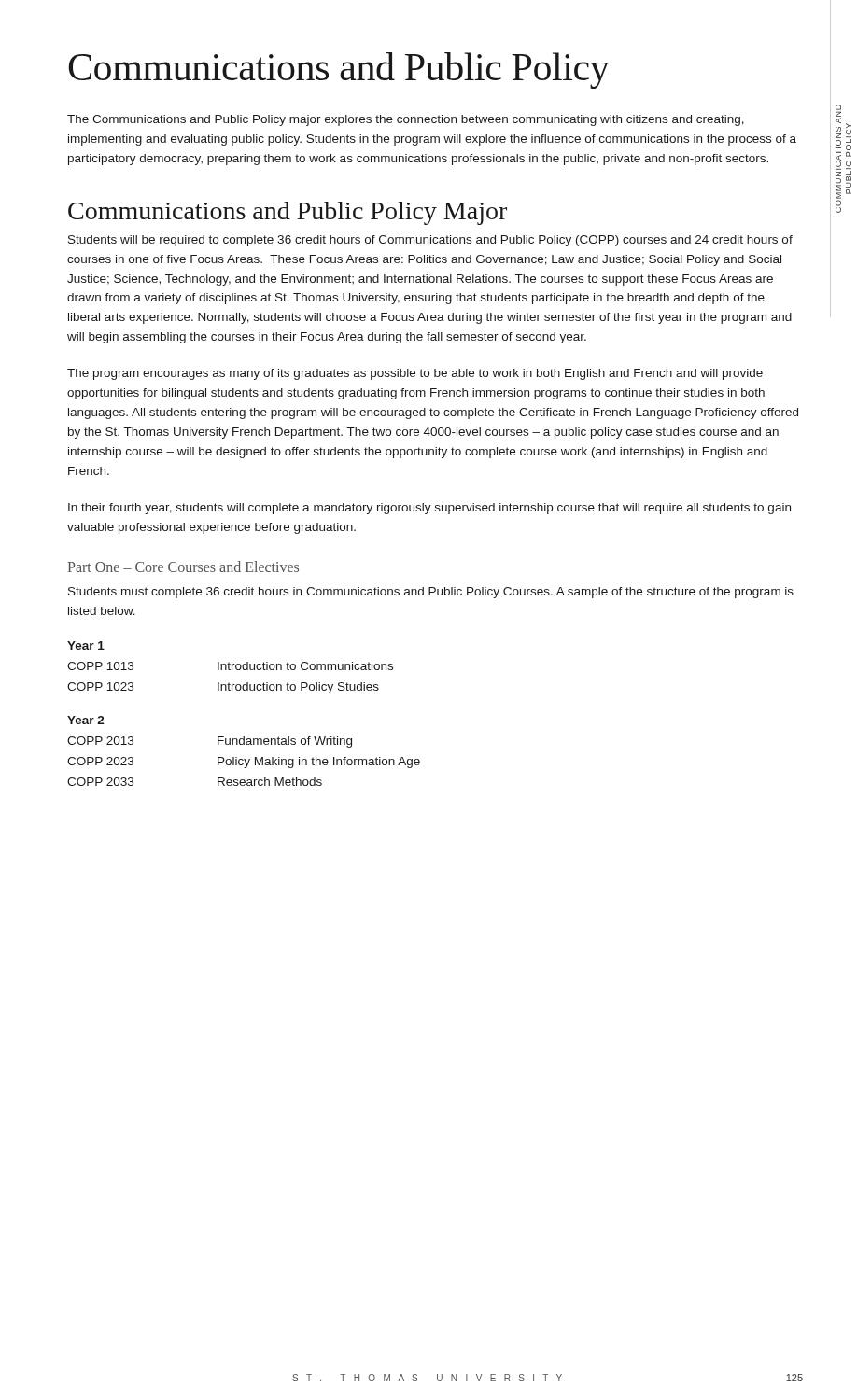The width and height of the screenshot is (857, 1400).
Task: Locate the block of text that opens with "Students must complete 36 credit hours in Communications"
Action: coord(434,602)
